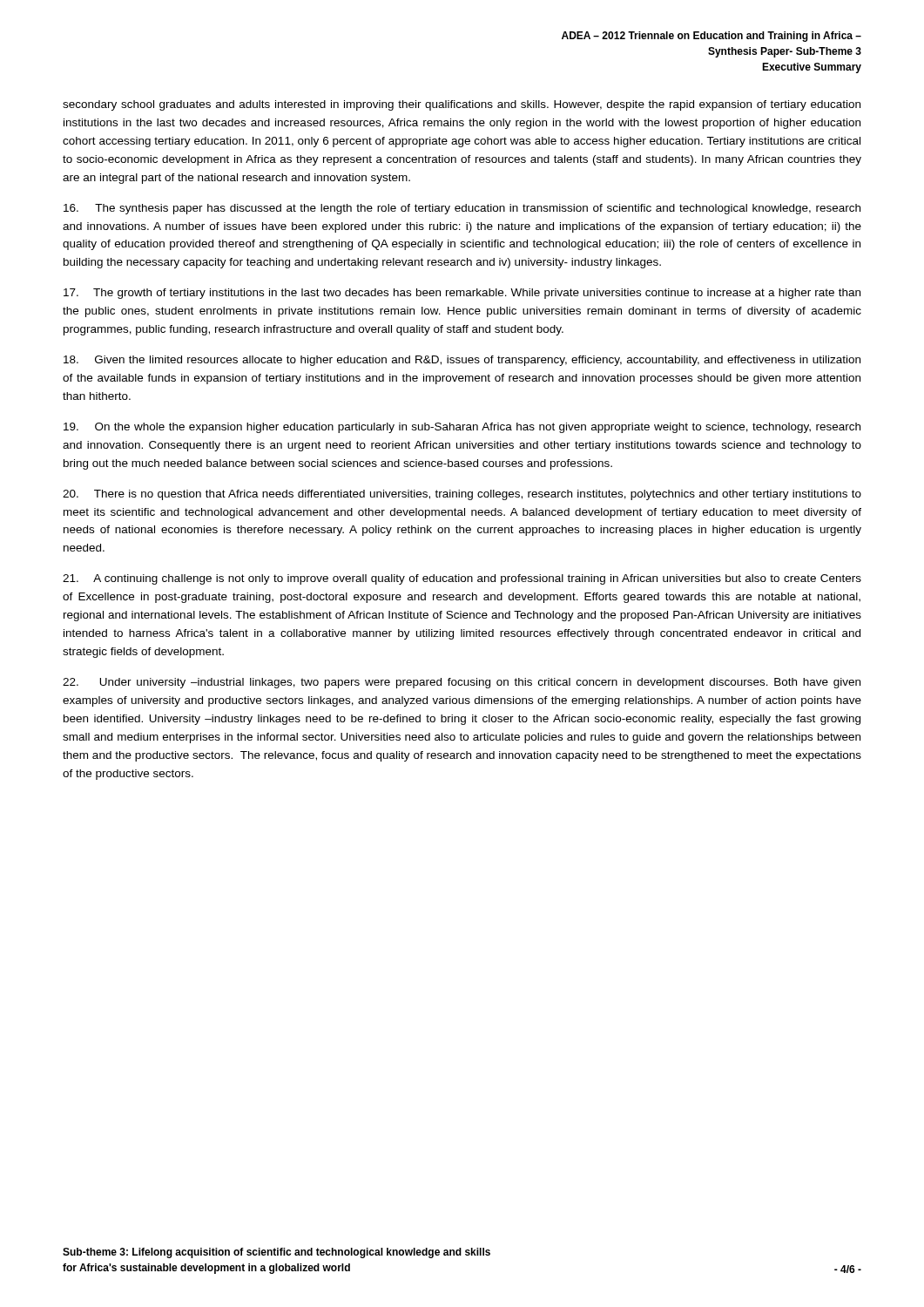Select the region starting "The synthesis paper has"
Screen dimensions: 1307x924
coord(462,235)
